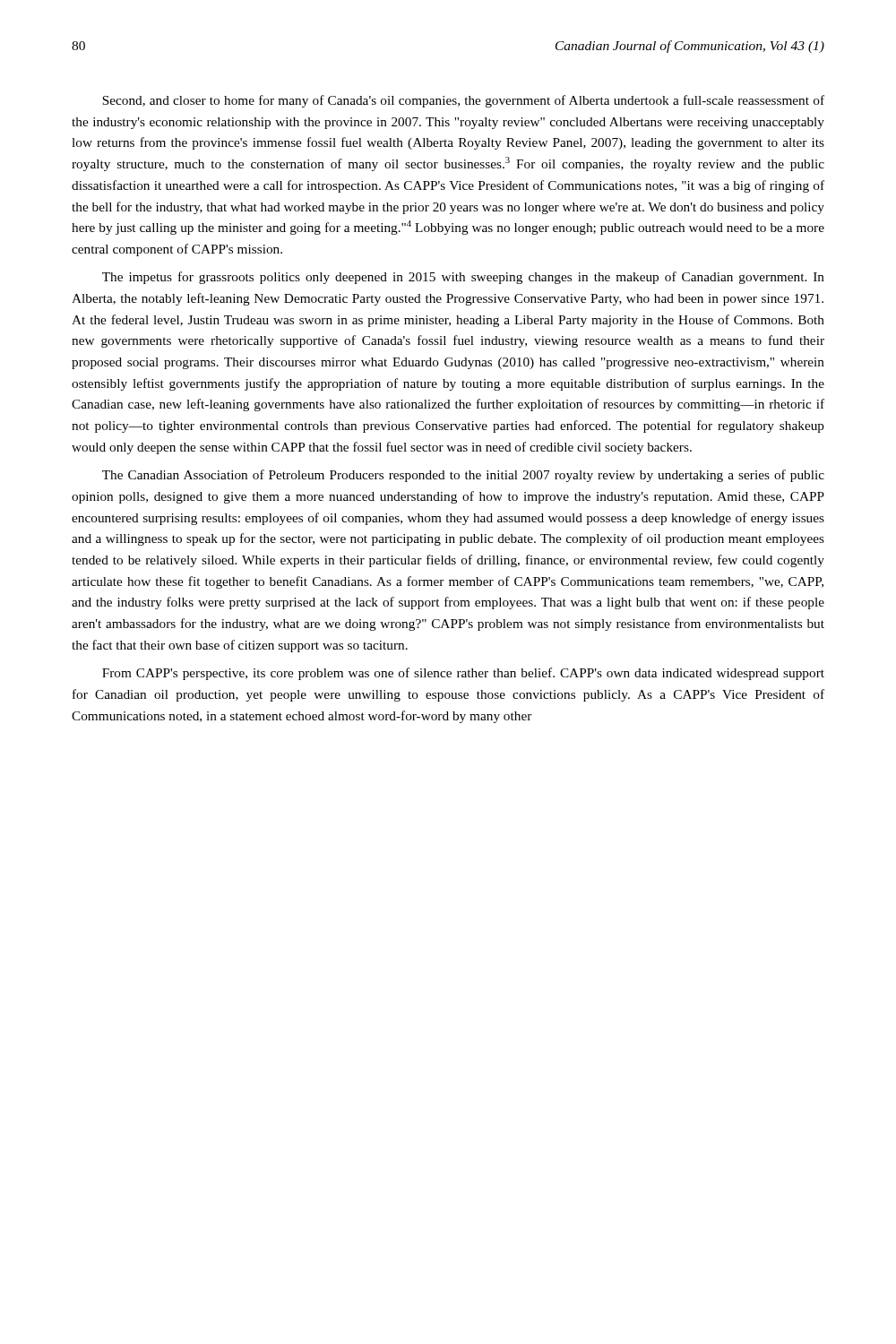Viewport: 896px width, 1344px height.
Task: Point to the element starting "Second, and closer to home"
Action: point(448,174)
